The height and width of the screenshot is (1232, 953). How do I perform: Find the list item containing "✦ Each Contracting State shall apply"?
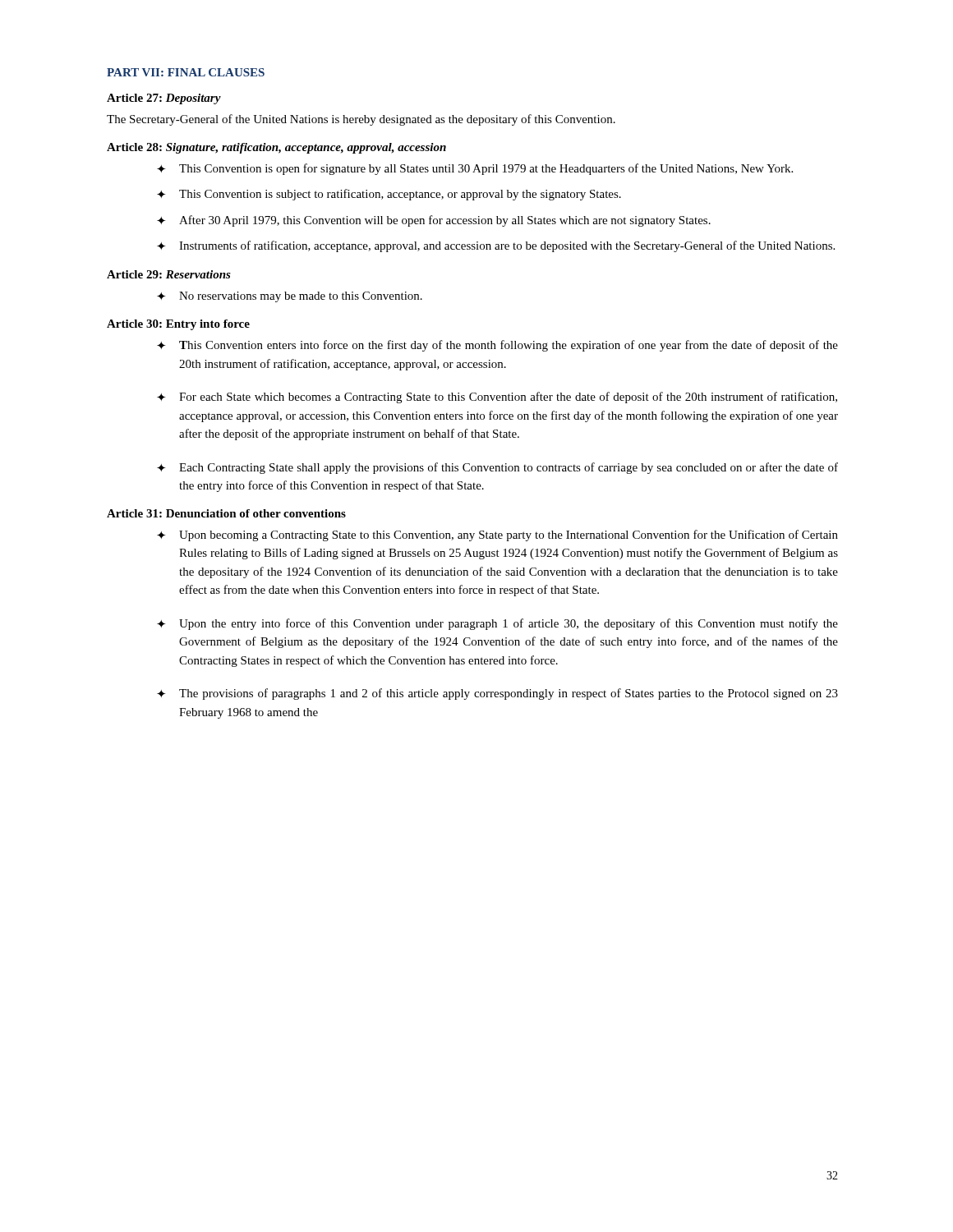497,476
